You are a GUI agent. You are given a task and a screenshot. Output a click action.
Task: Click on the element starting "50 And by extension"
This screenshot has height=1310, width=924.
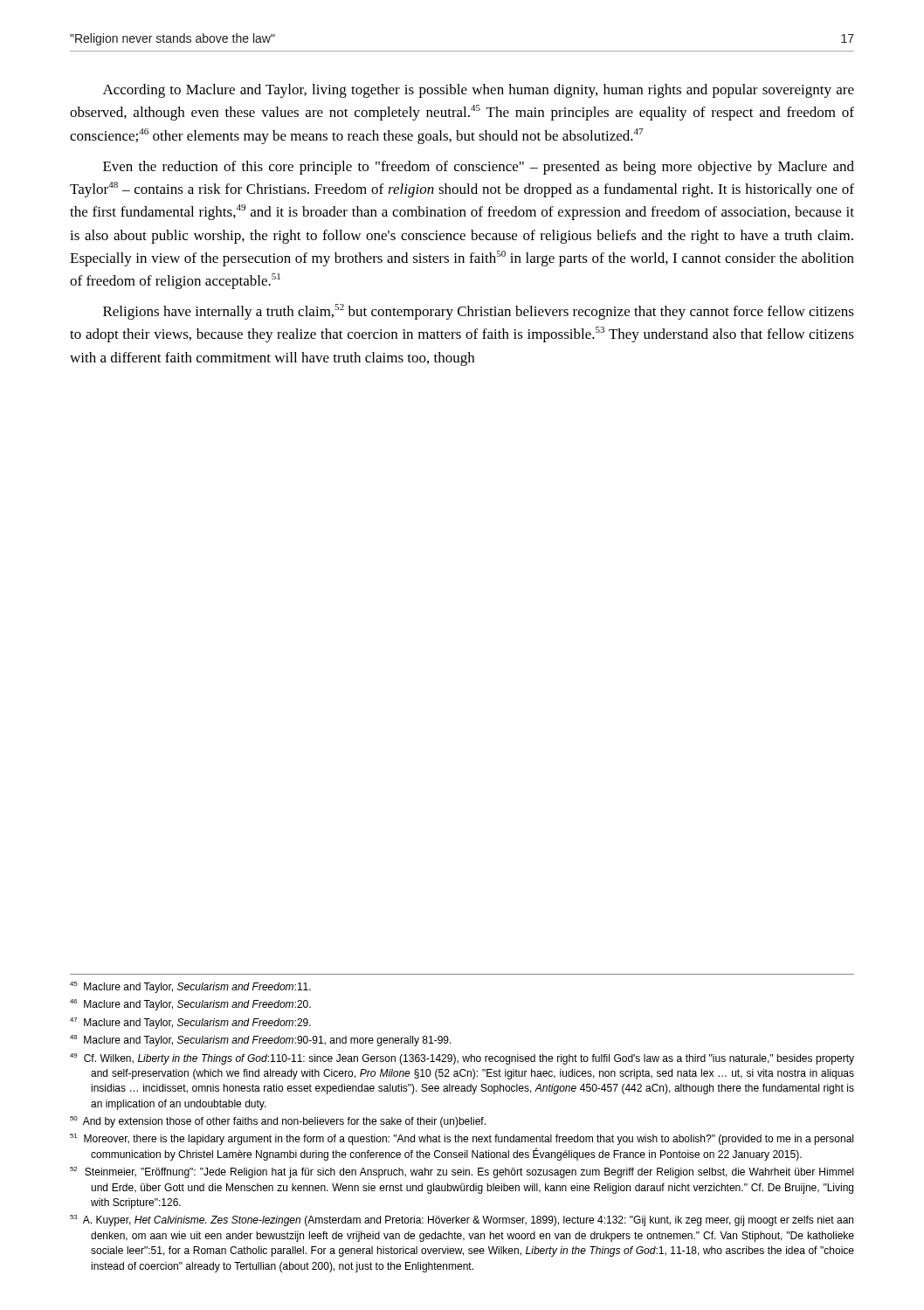278,1121
